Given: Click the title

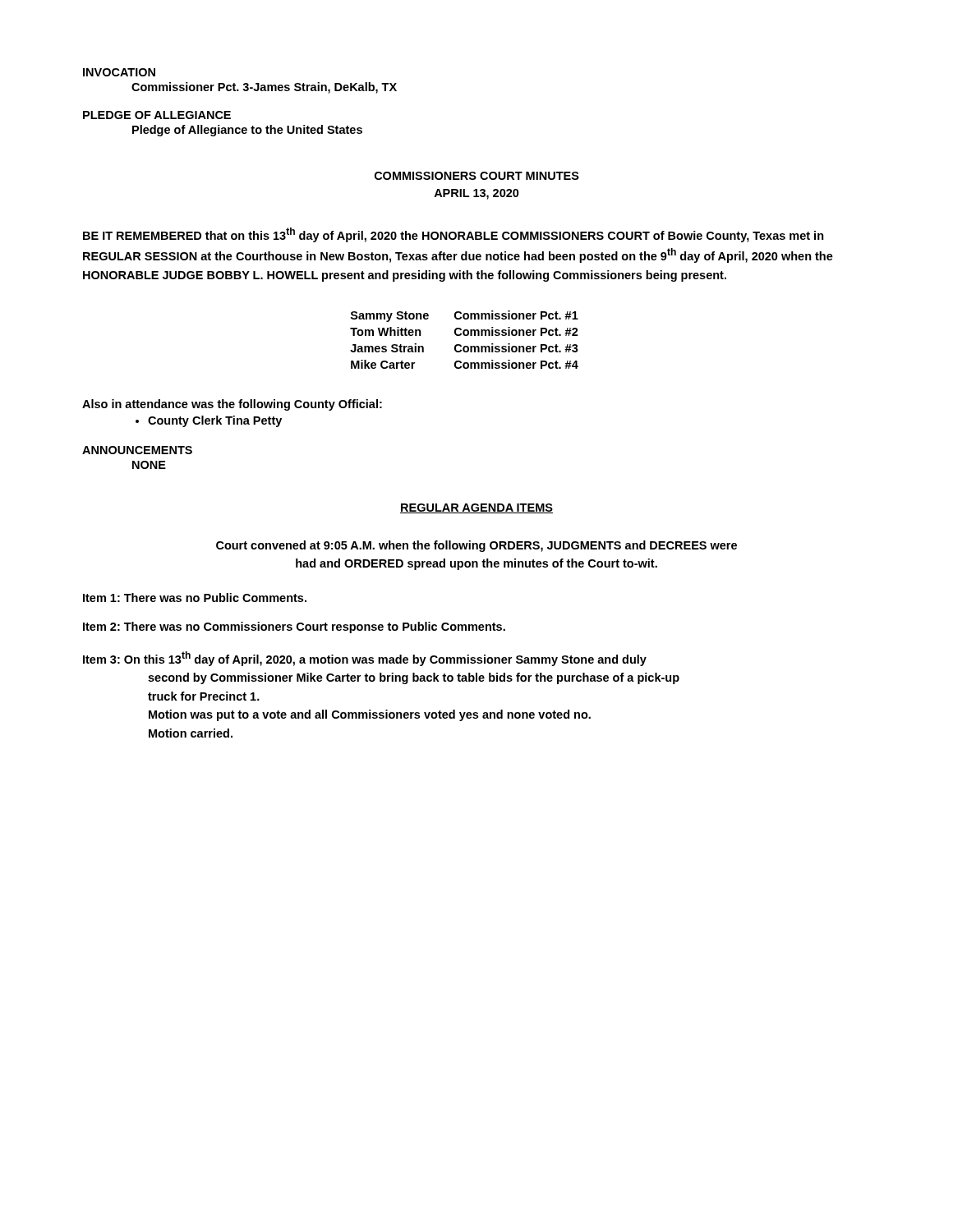Looking at the screenshot, I should point(476,184).
